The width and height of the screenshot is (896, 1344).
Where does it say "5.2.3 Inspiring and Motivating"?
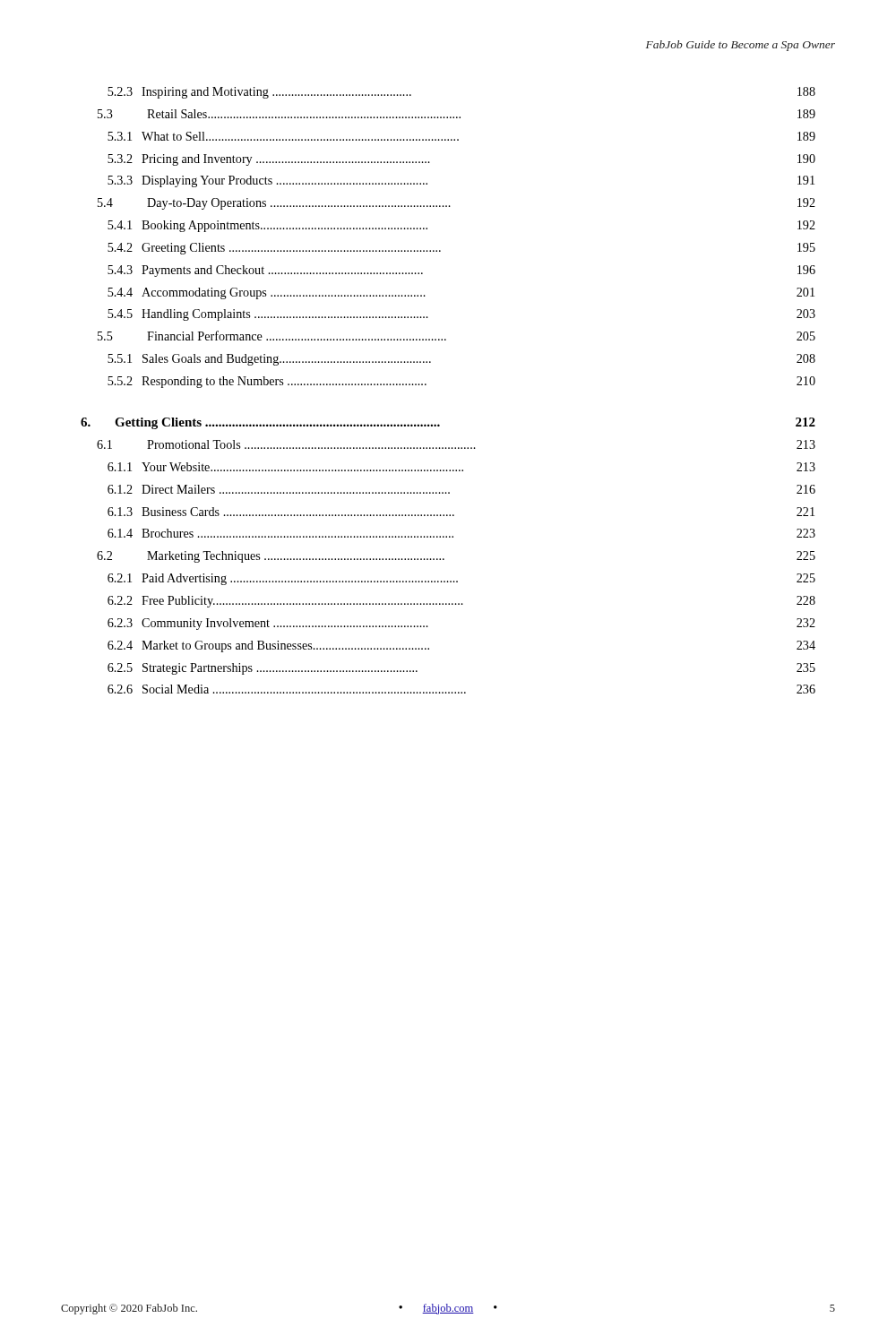click(x=263, y=92)
